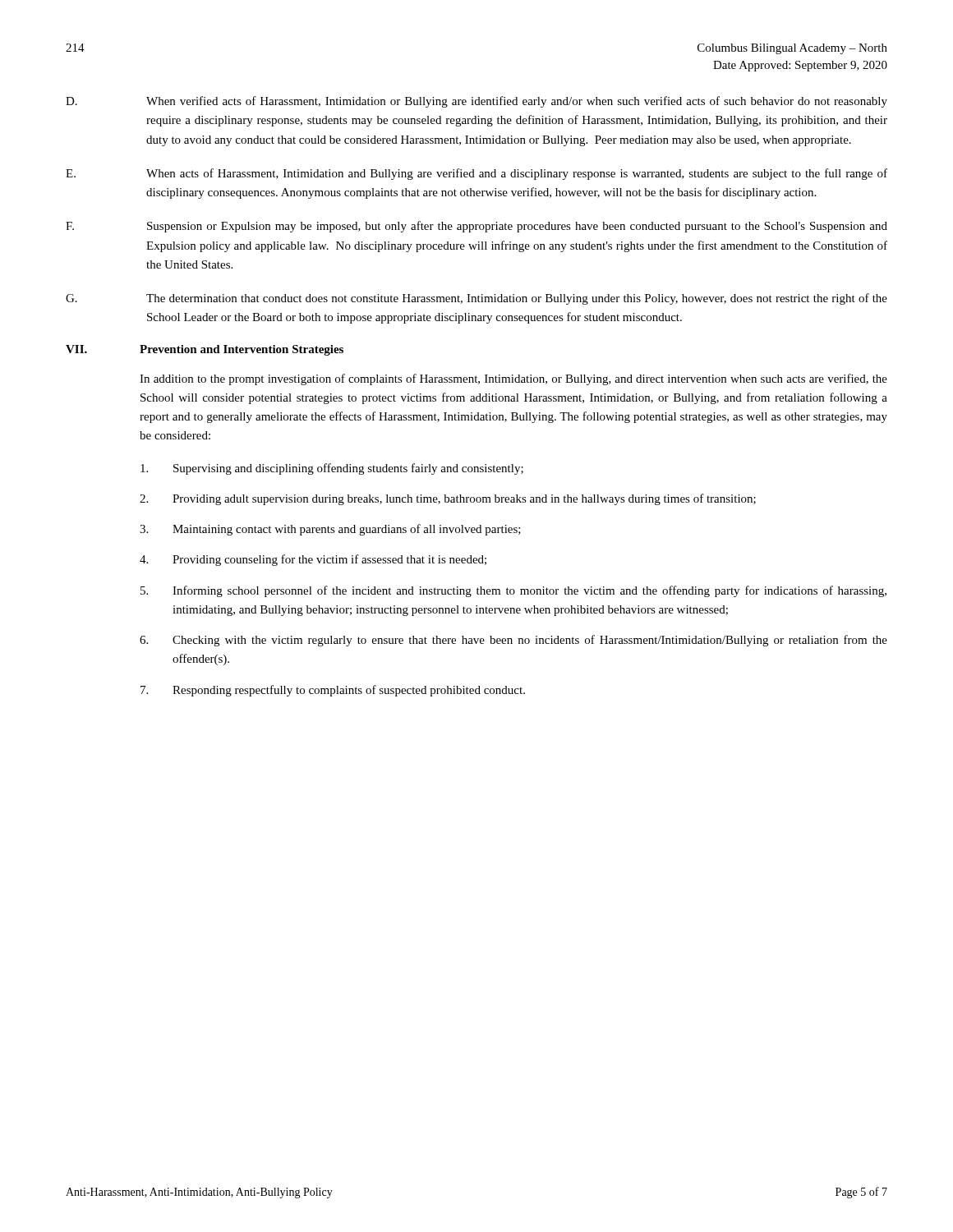Find the element starting "Supervising and disciplining offending students fairly and consistently;"
Screen dimensions: 1232x953
(513, 468)
